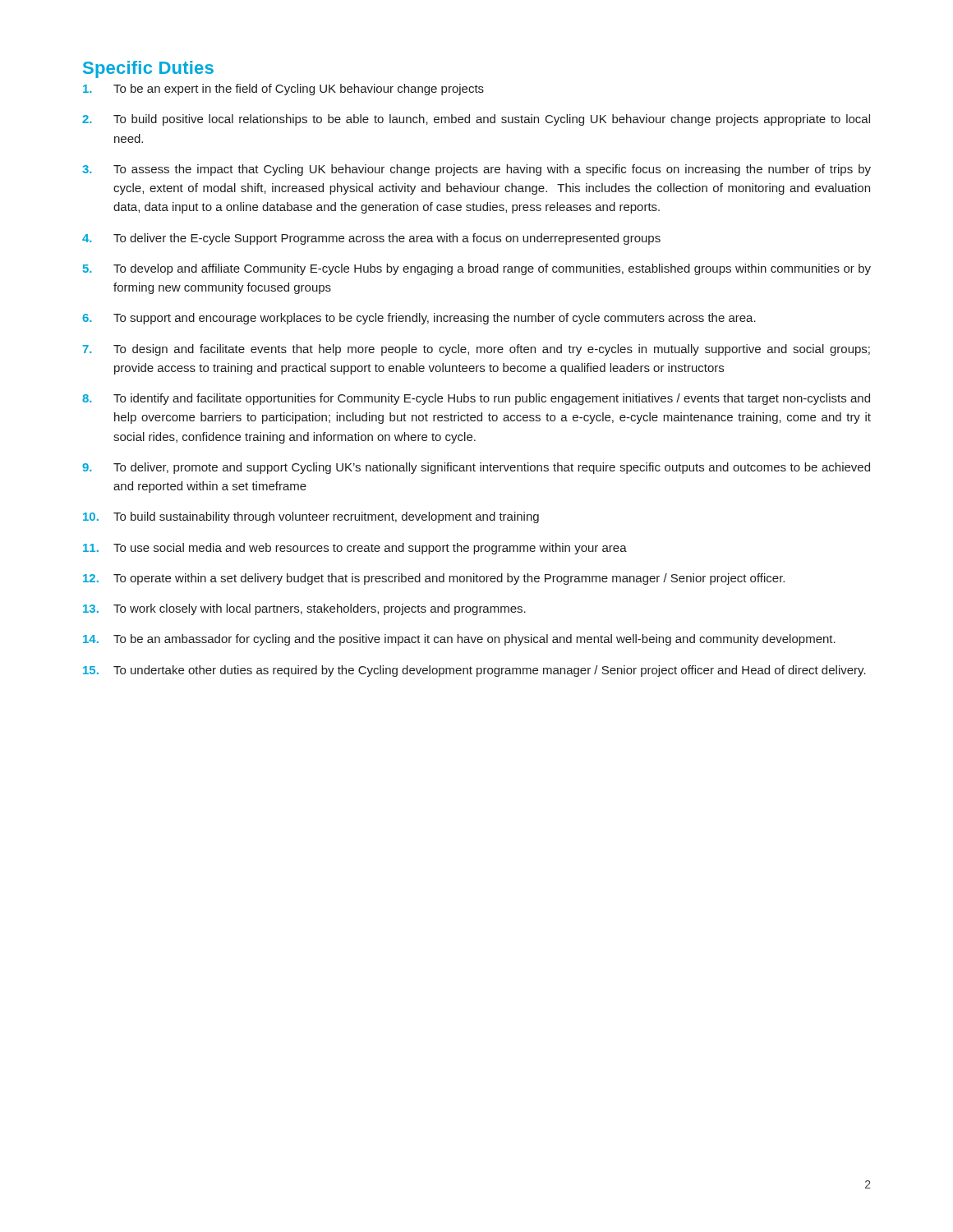Select the passage starting "8. To identify and facilitate opportunities for"
This screenshot has height=1232, width=953.
click(x=476, y=417)
